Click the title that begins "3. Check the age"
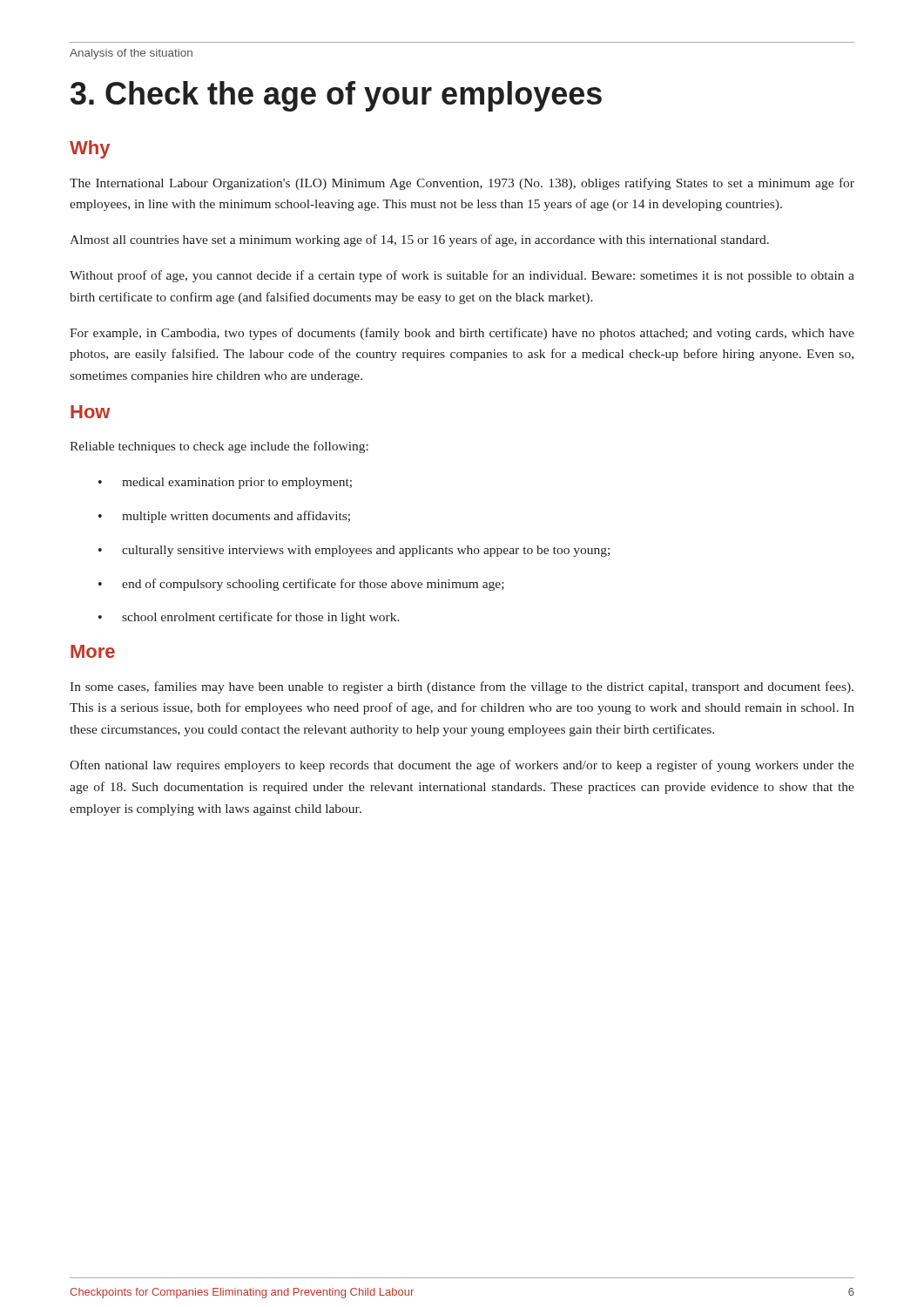Viewport: 924px width, 1307px height. point(462,94)
